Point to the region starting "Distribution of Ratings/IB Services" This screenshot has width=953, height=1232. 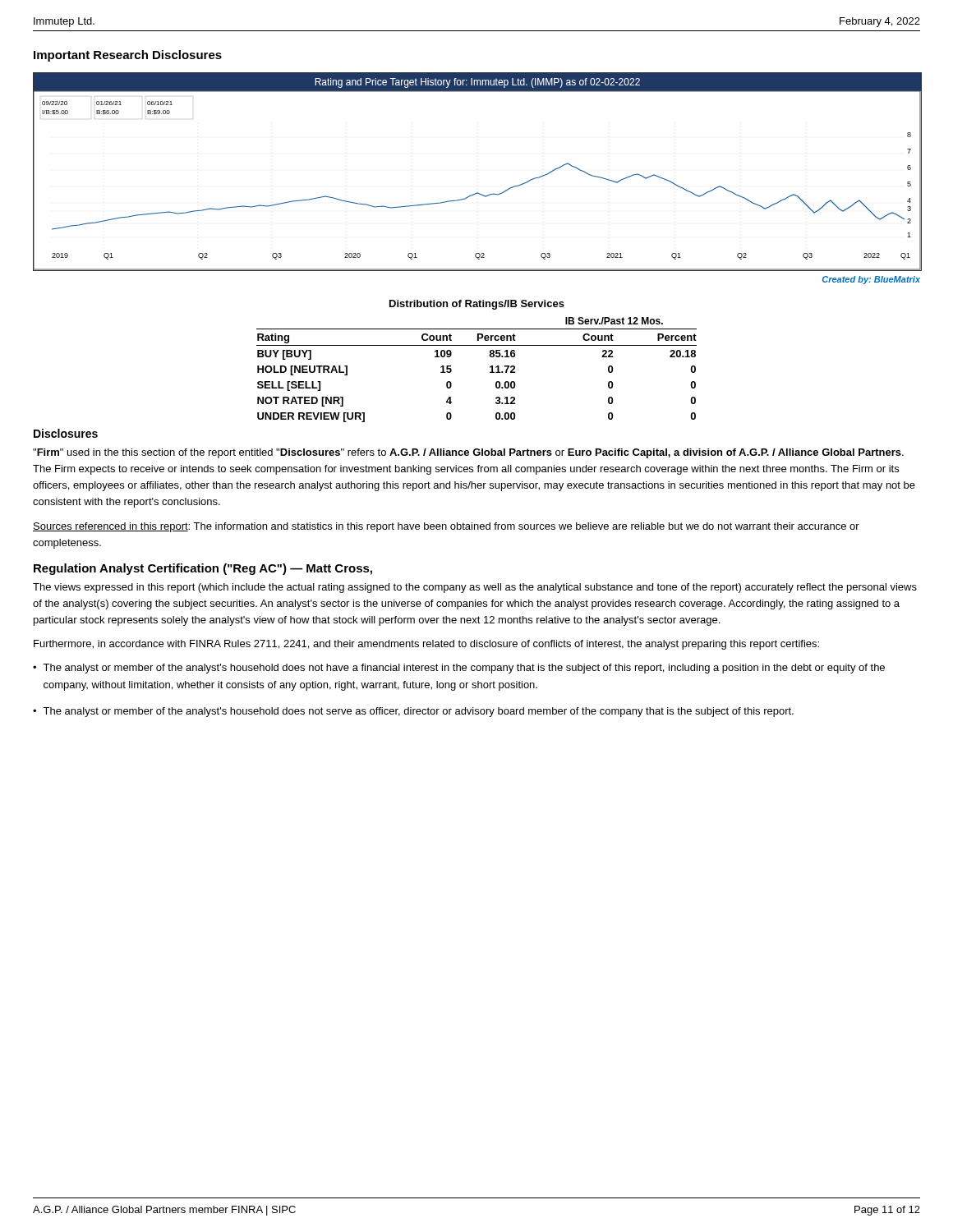pyautogui.click(x=476, y=303)
